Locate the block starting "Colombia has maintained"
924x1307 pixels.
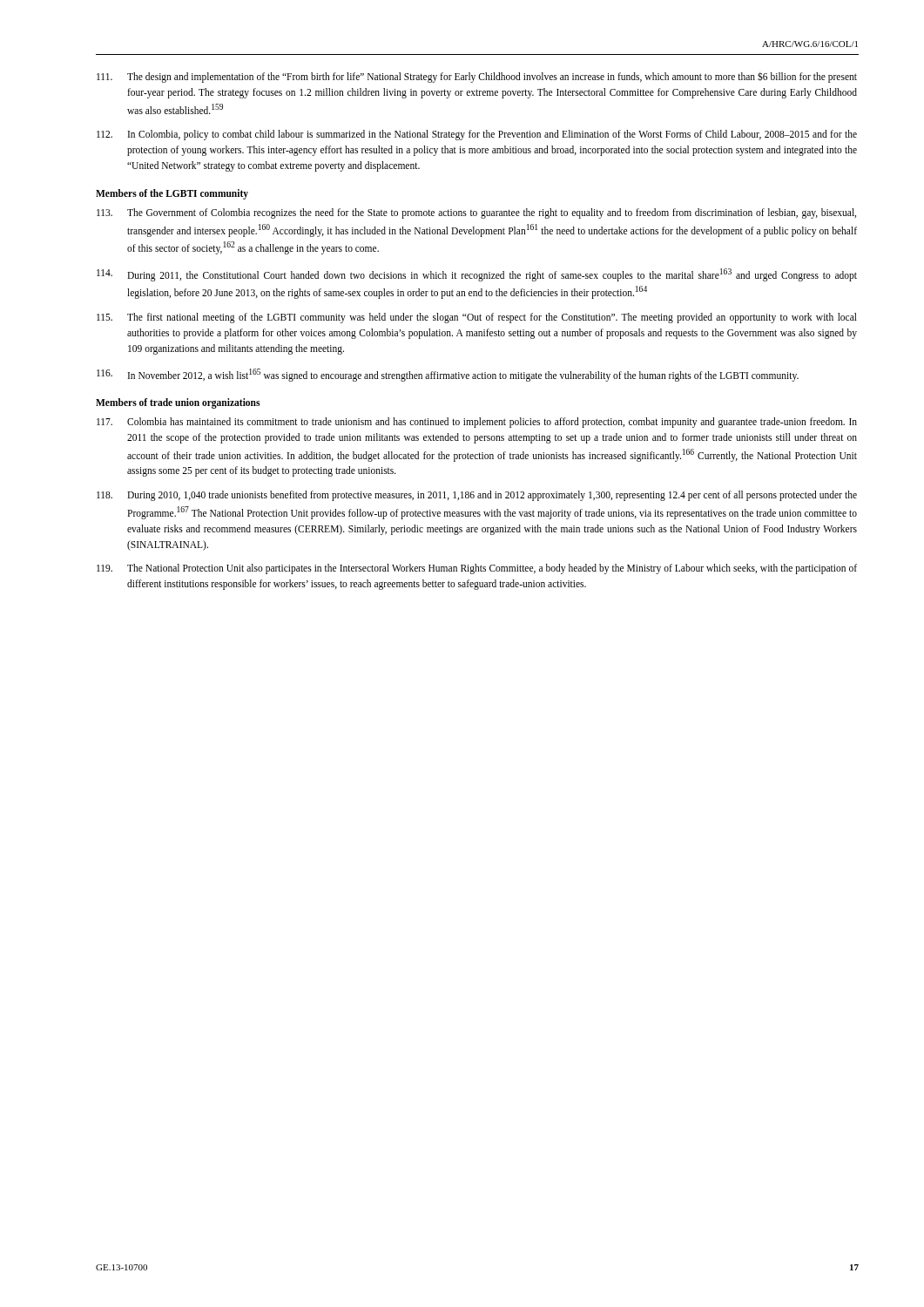tap(476, 447)
